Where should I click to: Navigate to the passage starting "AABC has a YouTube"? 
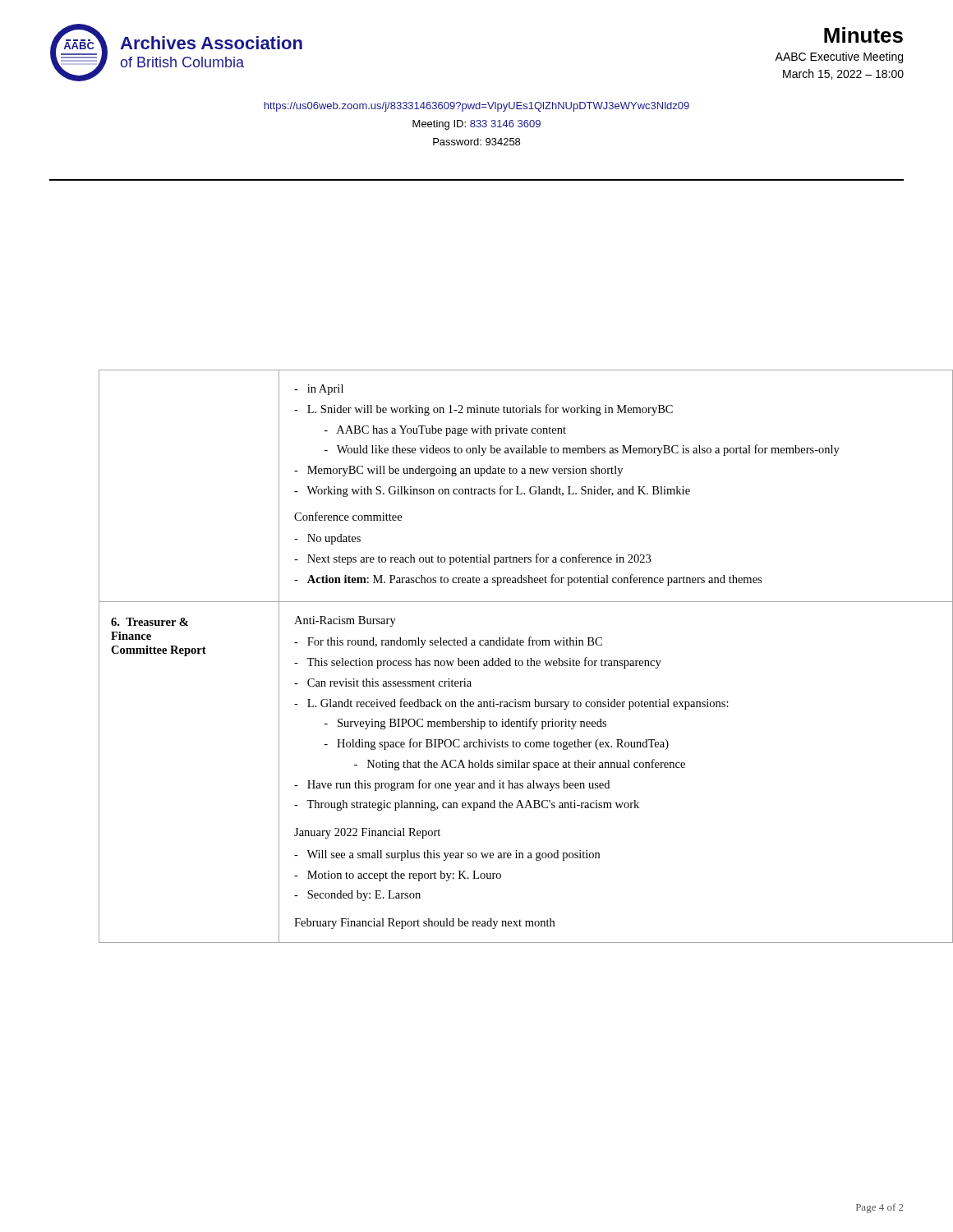click(445, 429)
